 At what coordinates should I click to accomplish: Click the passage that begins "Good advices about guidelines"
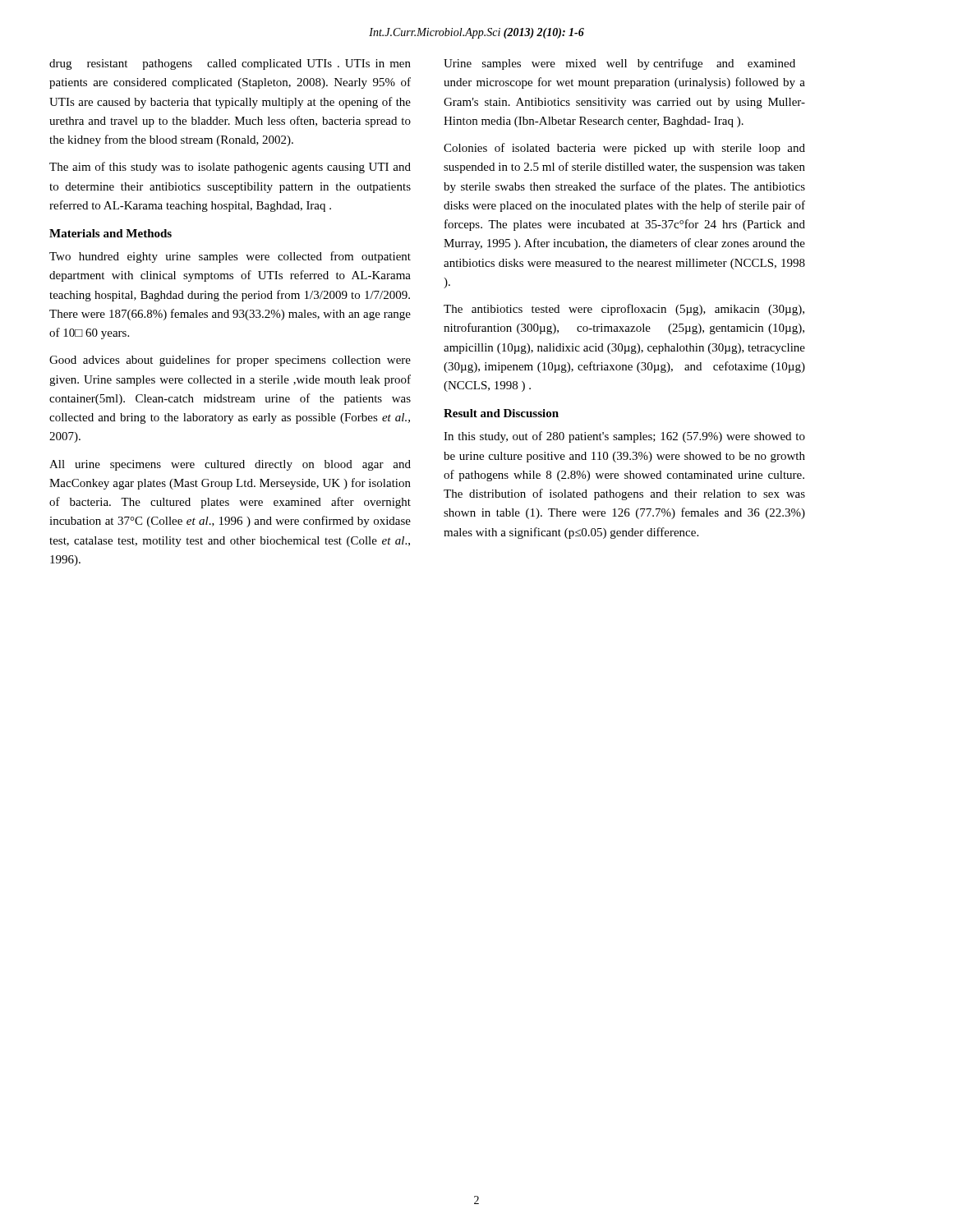click(x=230, y=399)
